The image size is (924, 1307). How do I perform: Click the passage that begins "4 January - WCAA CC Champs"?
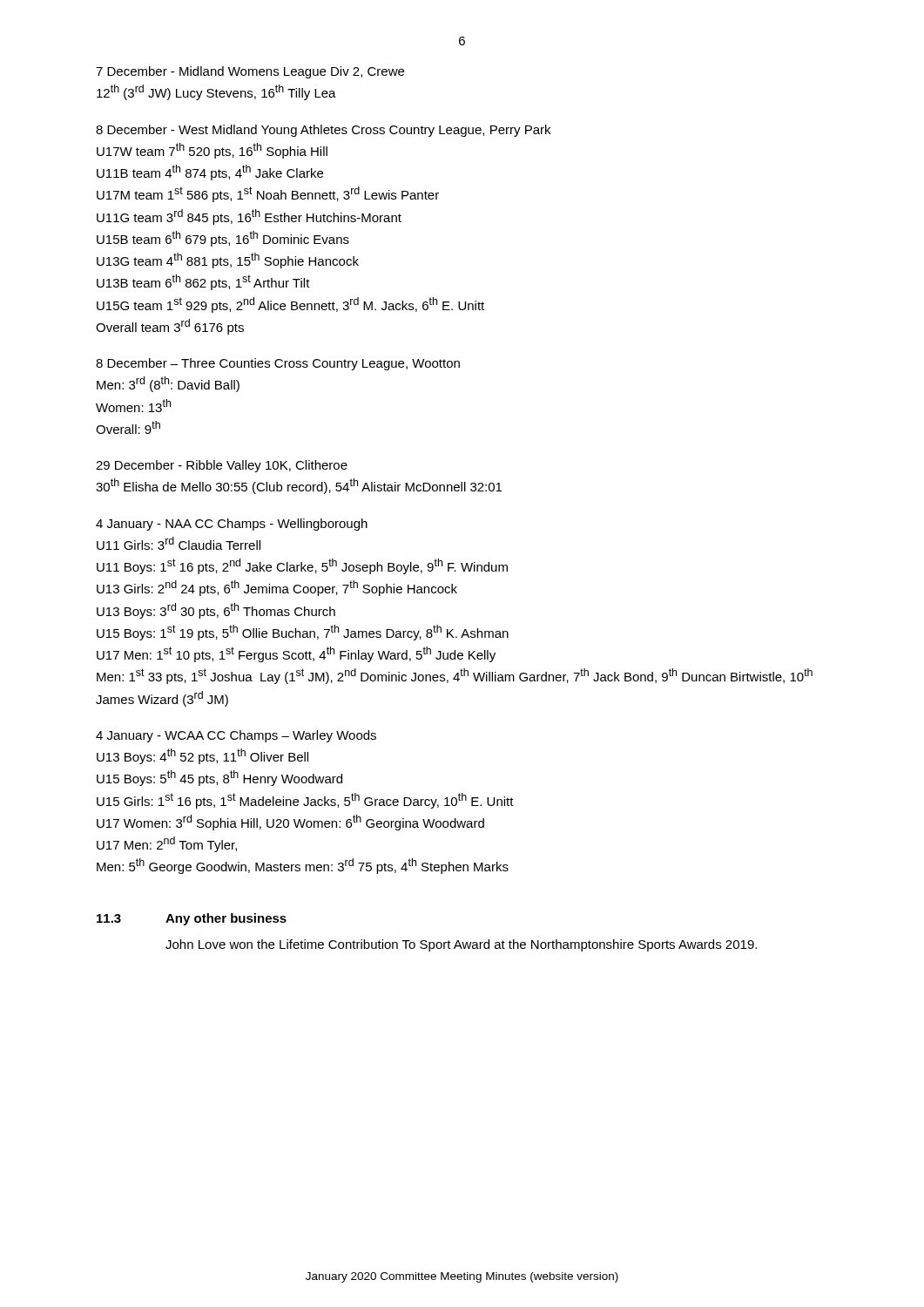pyautogui.click(x=305, y=801)
